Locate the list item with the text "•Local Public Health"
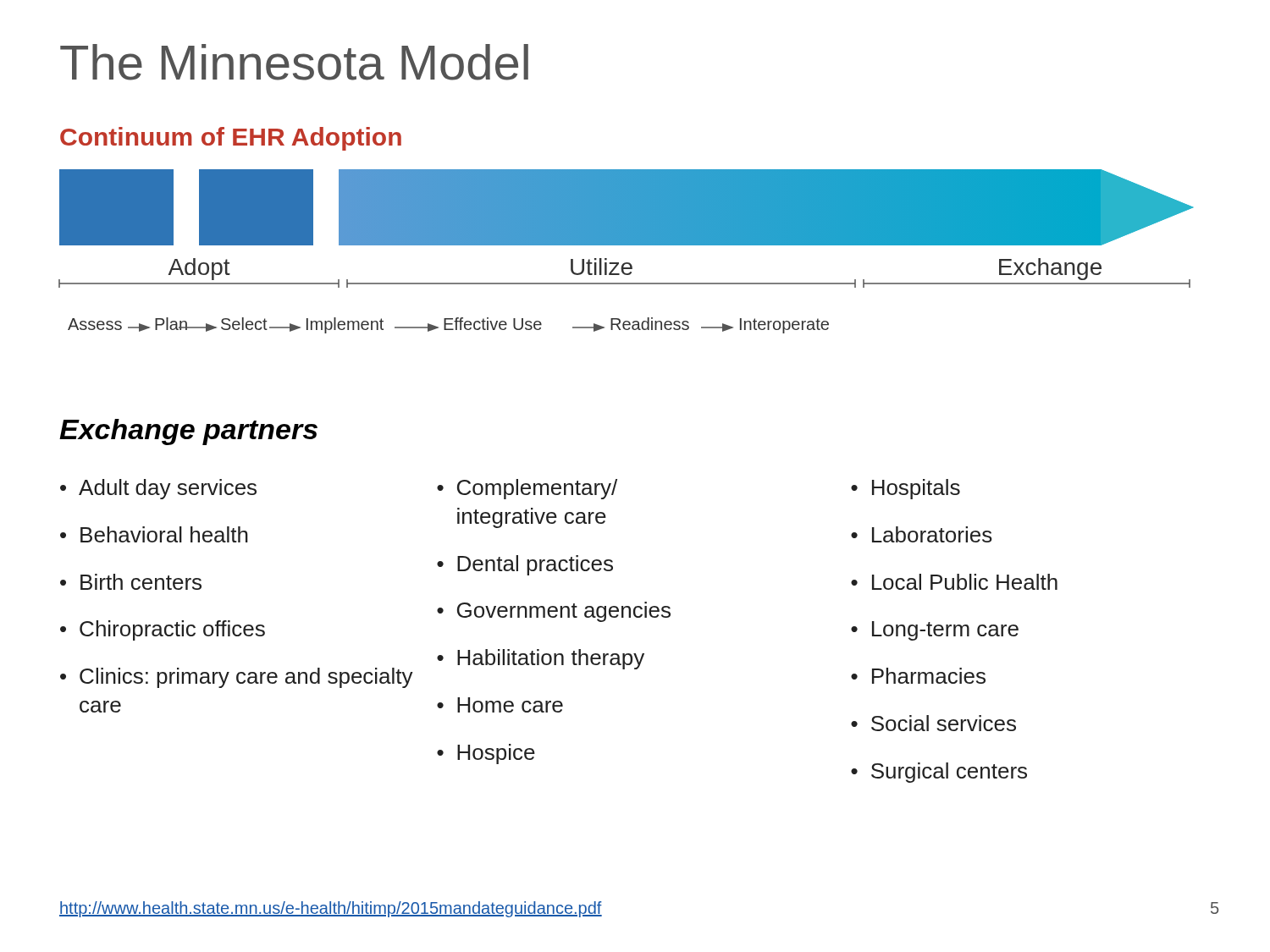1270x952 pixels. pos(955,583)
